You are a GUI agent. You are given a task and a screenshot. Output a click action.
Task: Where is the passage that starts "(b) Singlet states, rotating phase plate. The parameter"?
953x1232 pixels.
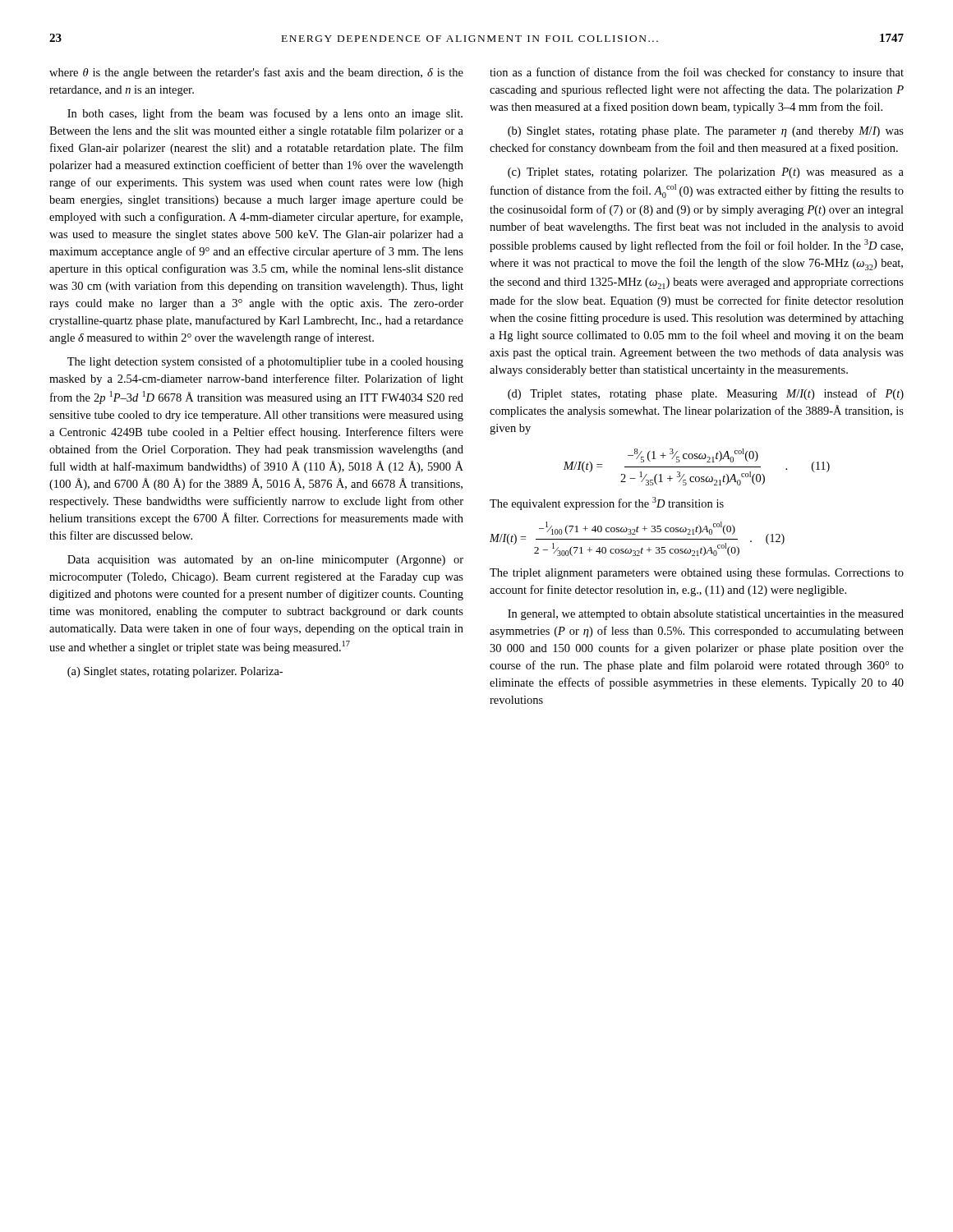pyautogui.click(x=697, y=140)
